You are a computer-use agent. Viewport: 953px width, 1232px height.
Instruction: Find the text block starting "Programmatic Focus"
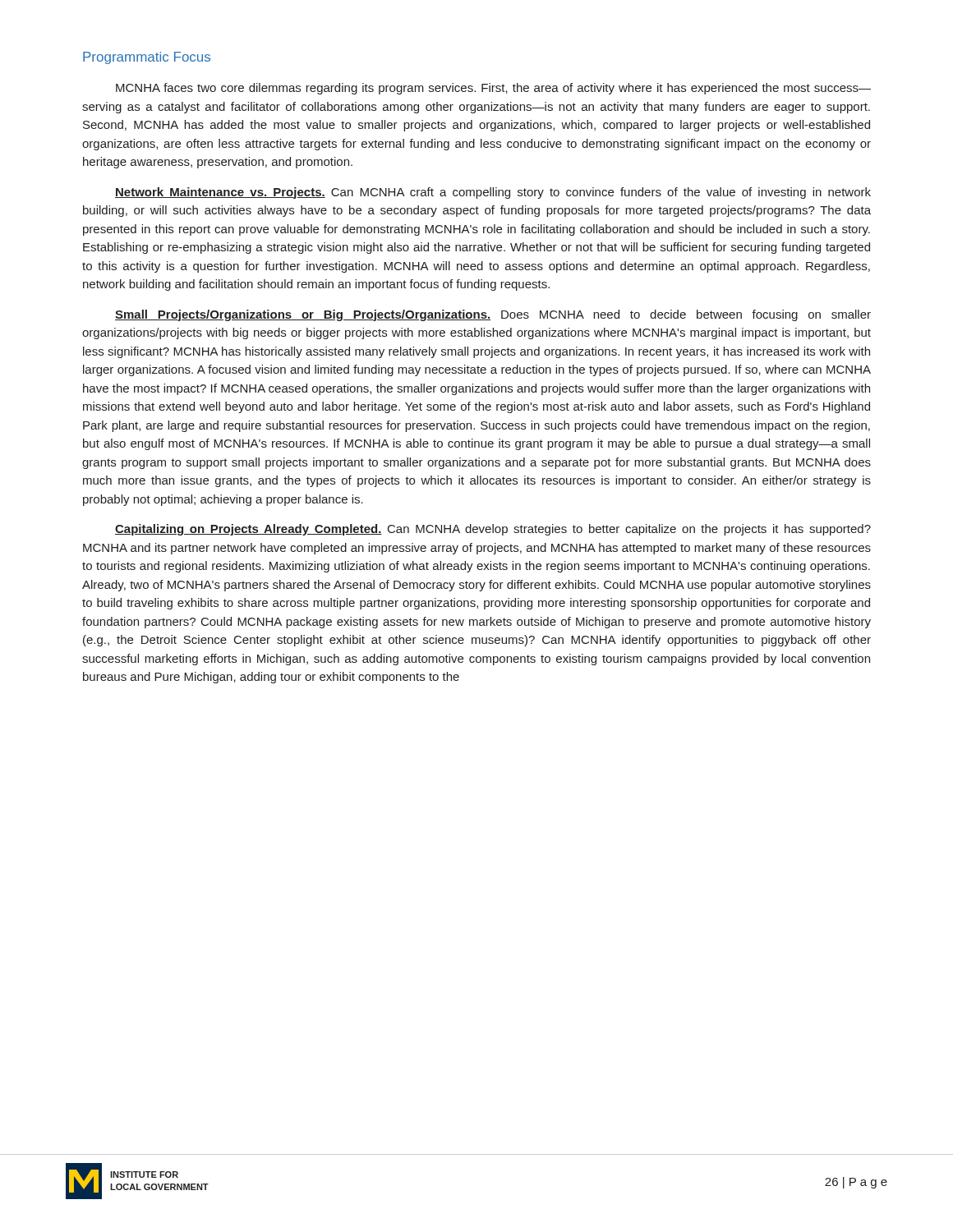[147, 57]
